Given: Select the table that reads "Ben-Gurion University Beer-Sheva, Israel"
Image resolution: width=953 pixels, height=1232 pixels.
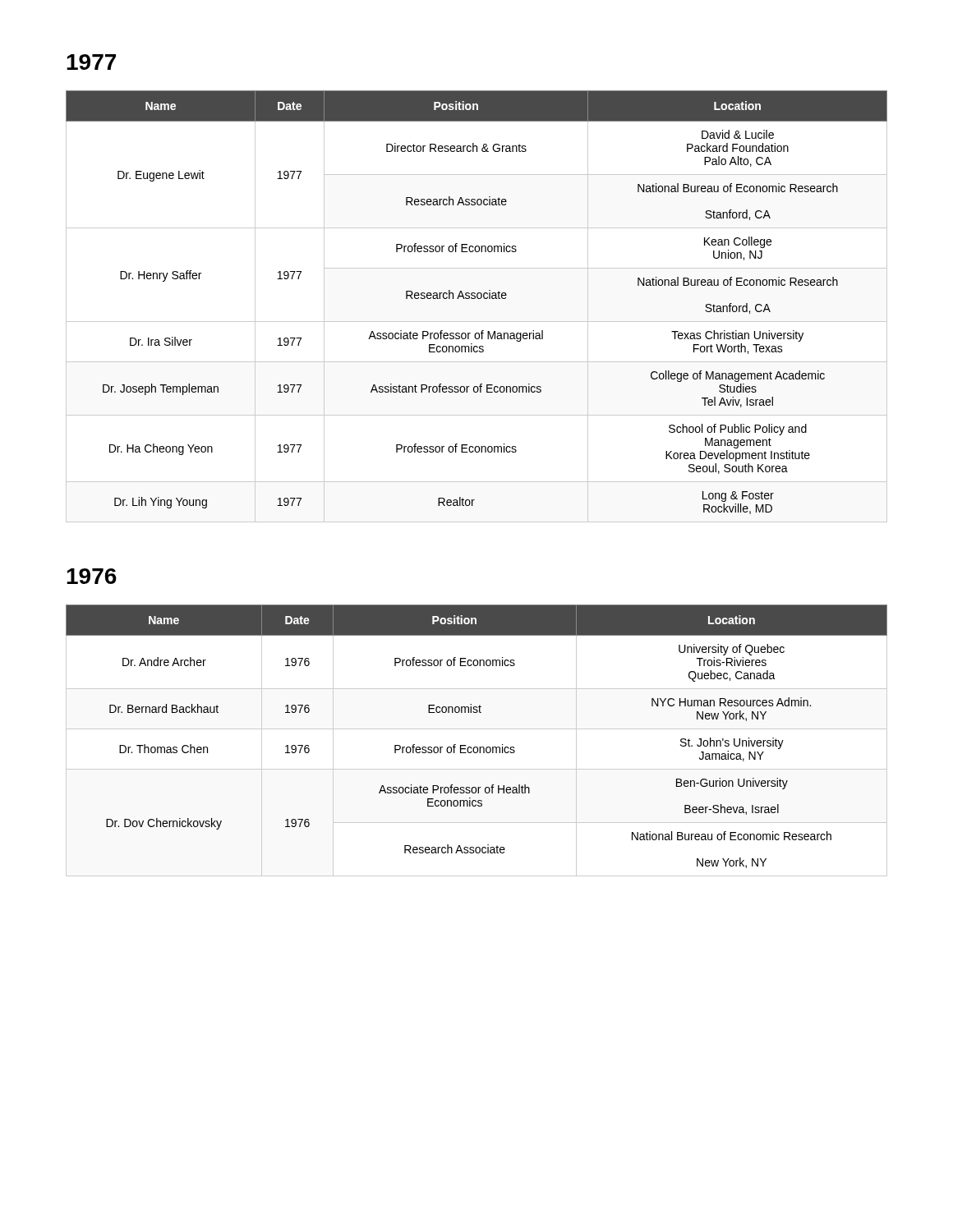Looking at the screenshot, I should (x=476, y=740).
